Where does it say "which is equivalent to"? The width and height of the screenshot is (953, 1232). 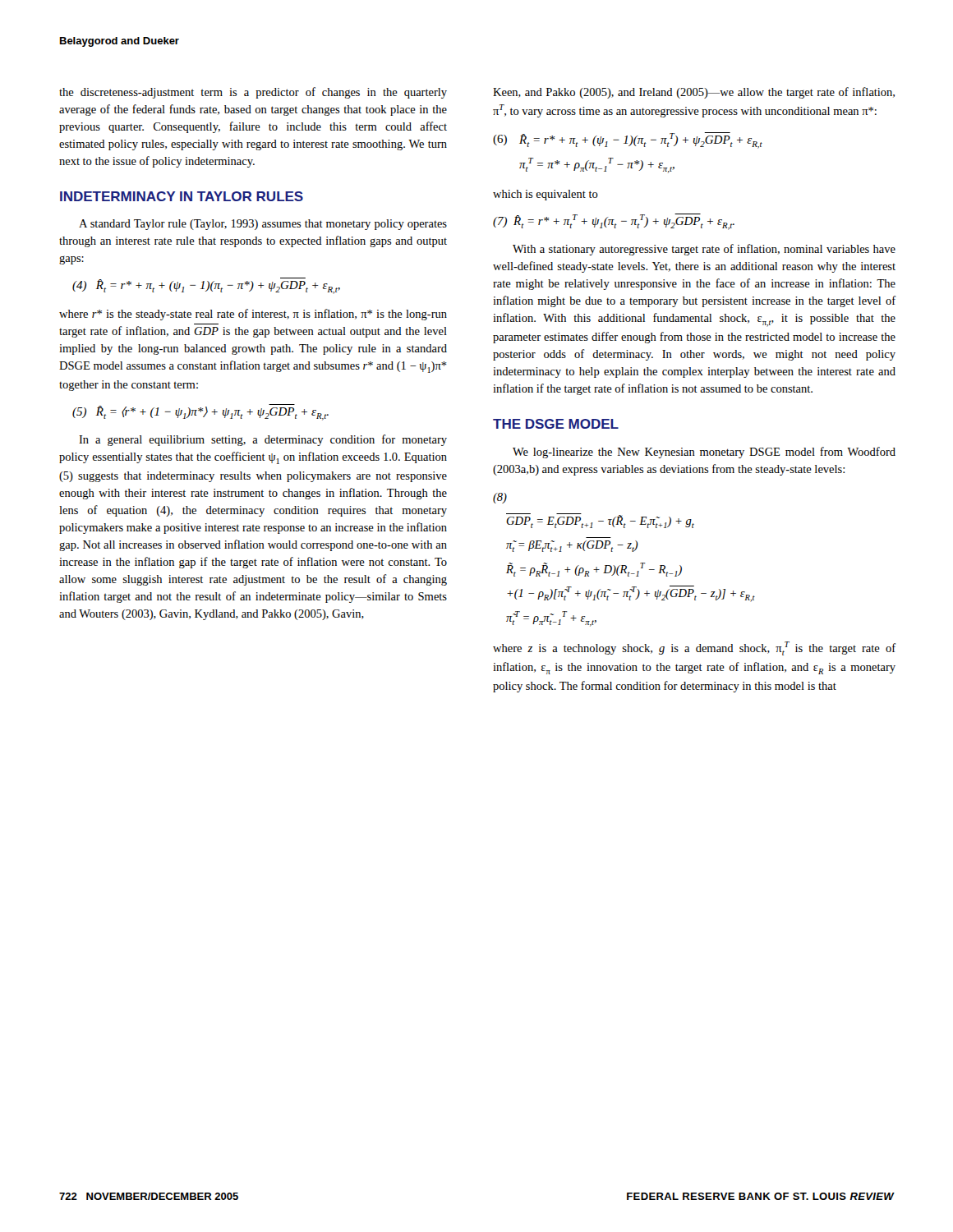(x=546, y=195)
